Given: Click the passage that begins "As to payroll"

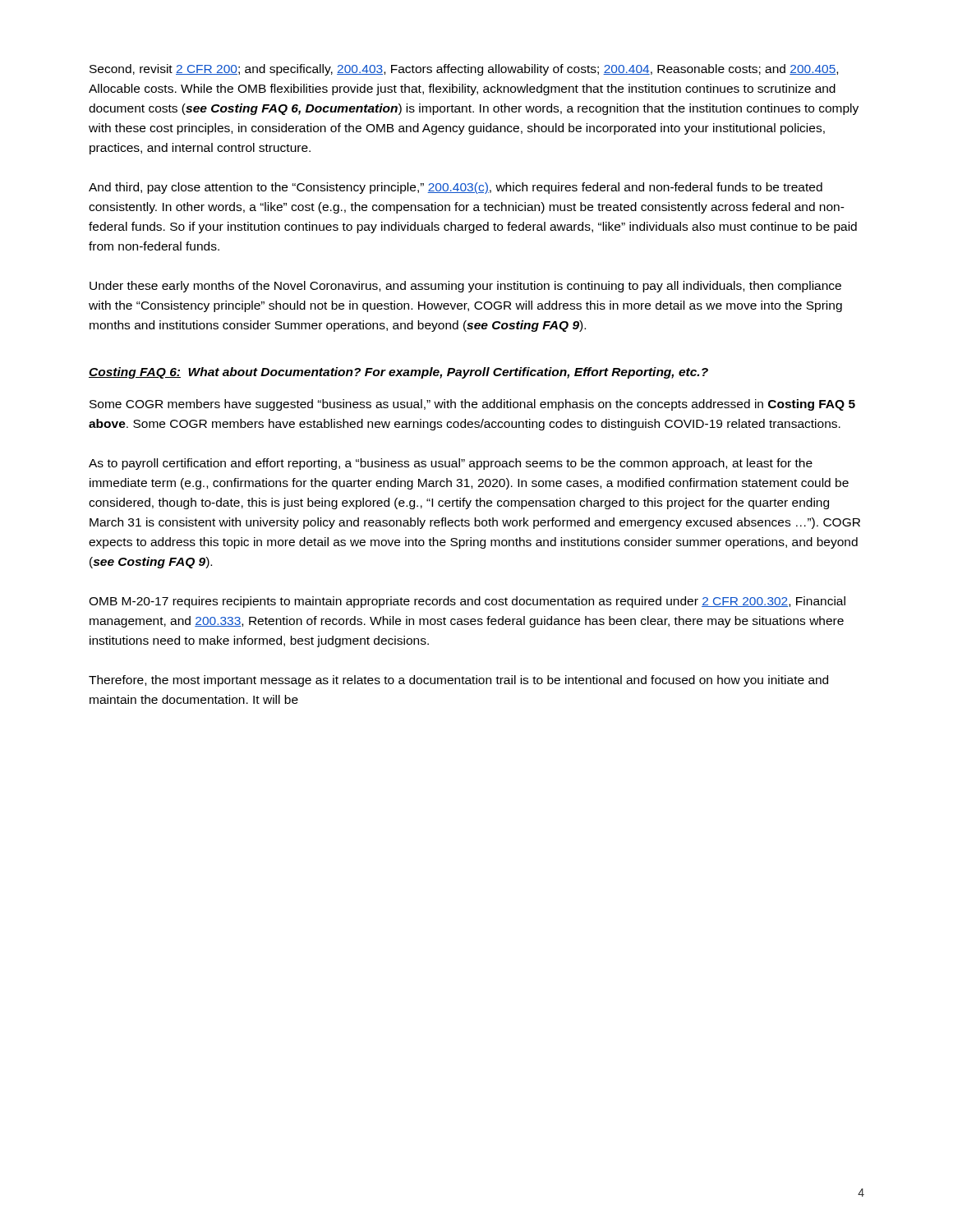Looking at the screenshot, I should click(475, 512).
